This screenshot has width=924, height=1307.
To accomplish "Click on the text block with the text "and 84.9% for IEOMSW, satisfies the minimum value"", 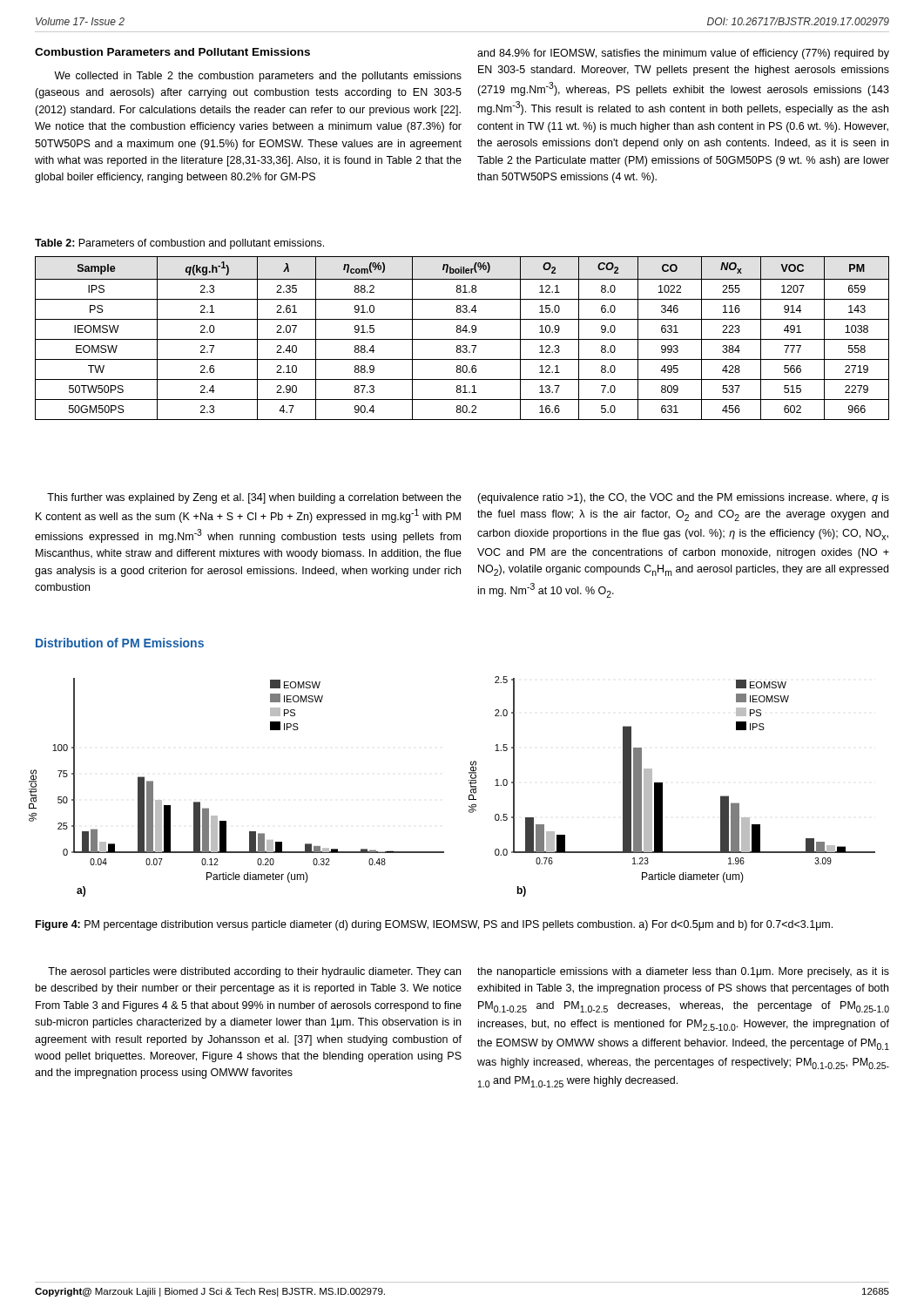I will 683,115.
